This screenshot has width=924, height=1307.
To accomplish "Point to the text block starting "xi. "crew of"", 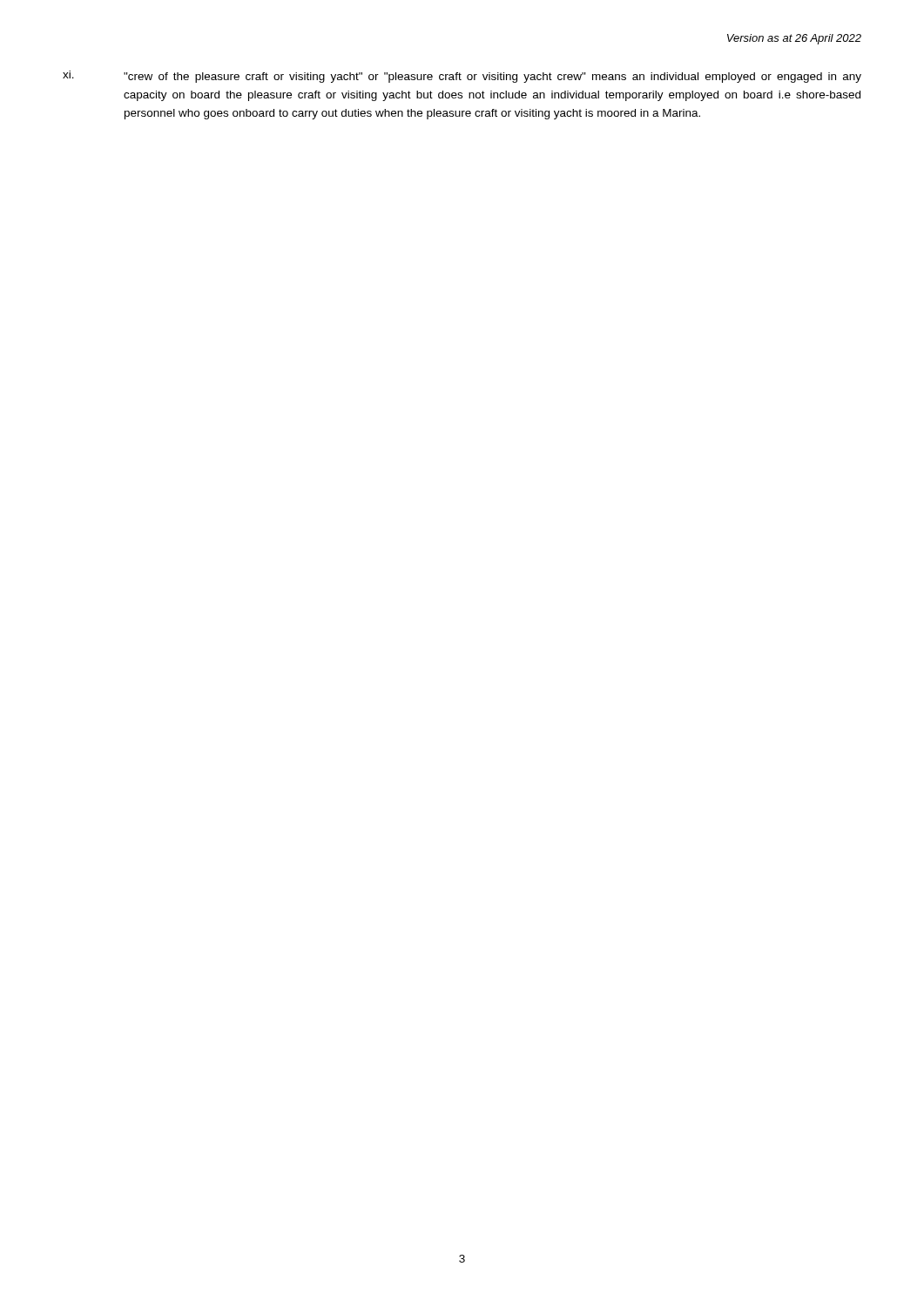I will pos(462,95).
